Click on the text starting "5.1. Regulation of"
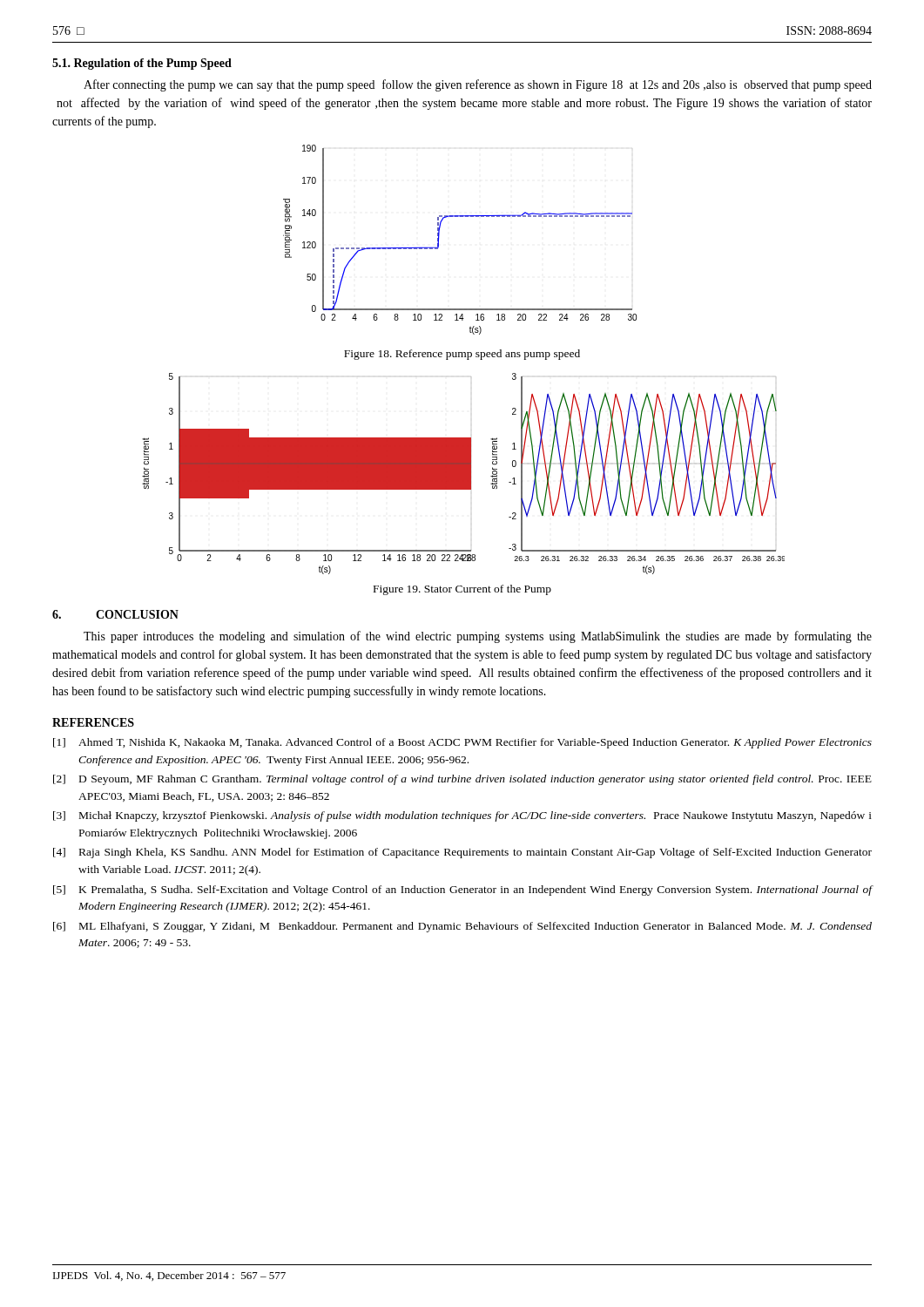 142,63
